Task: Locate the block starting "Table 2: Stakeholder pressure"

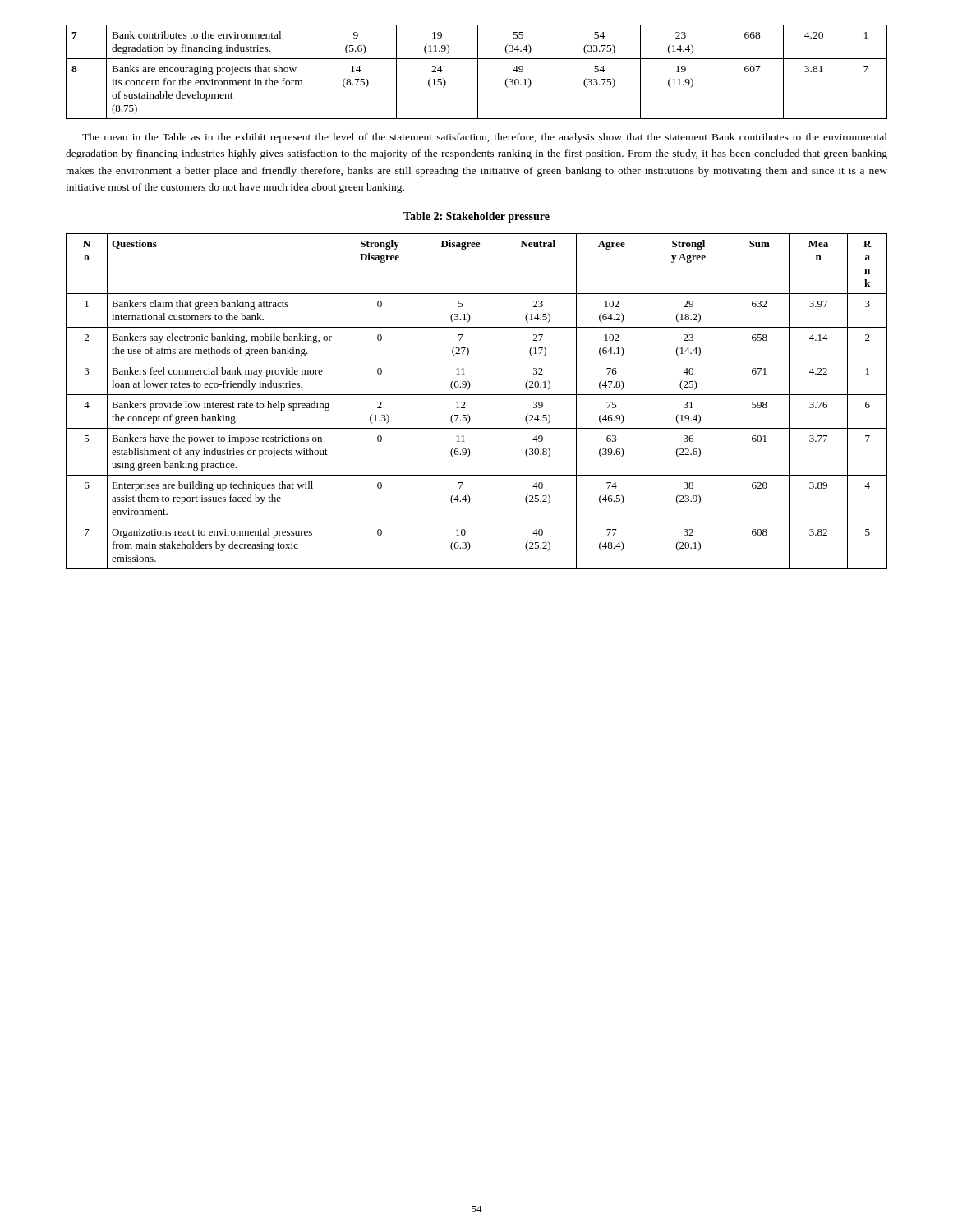Action: pos(476,216)
